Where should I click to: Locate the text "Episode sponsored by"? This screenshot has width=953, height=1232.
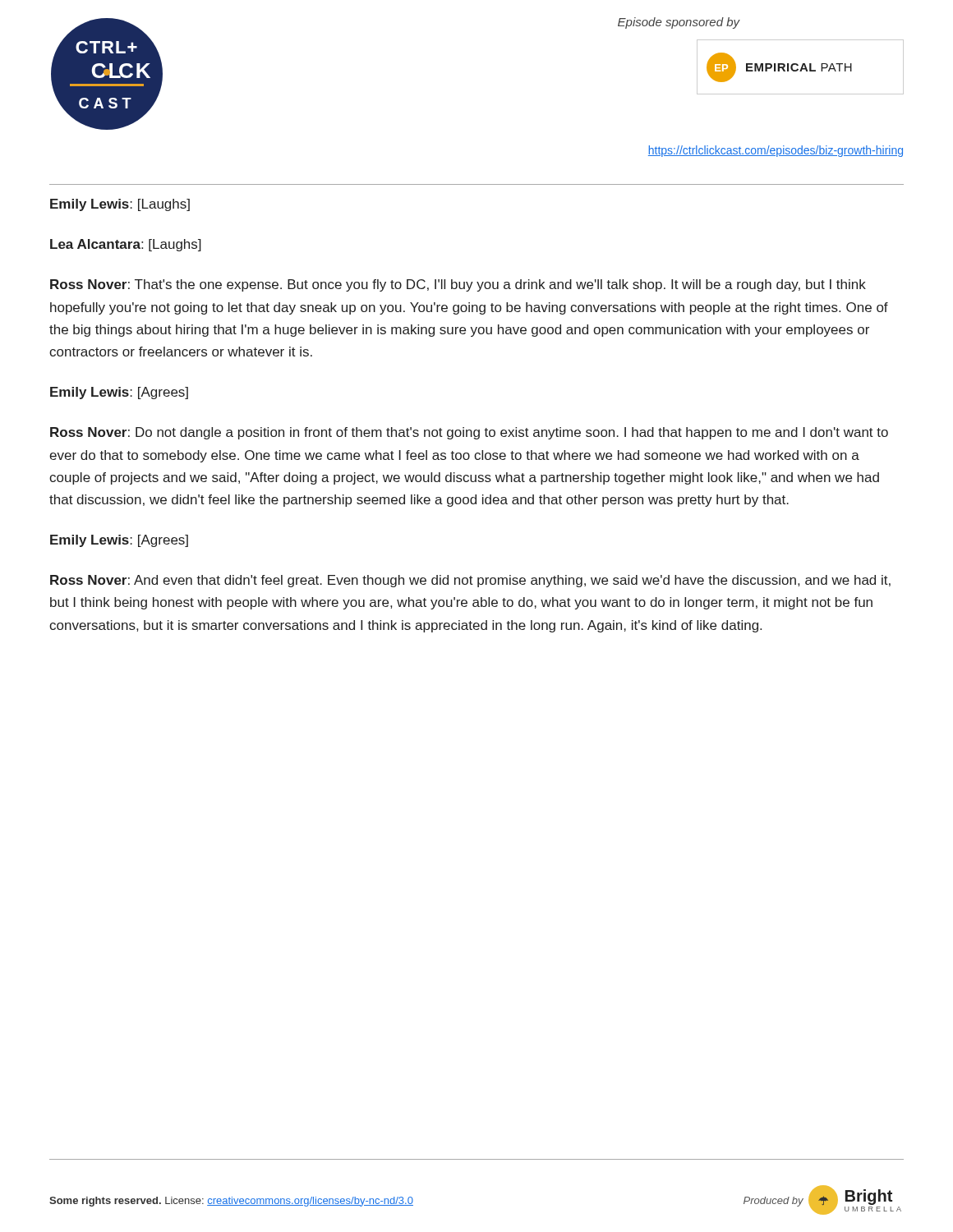click(x=678, y=22)
